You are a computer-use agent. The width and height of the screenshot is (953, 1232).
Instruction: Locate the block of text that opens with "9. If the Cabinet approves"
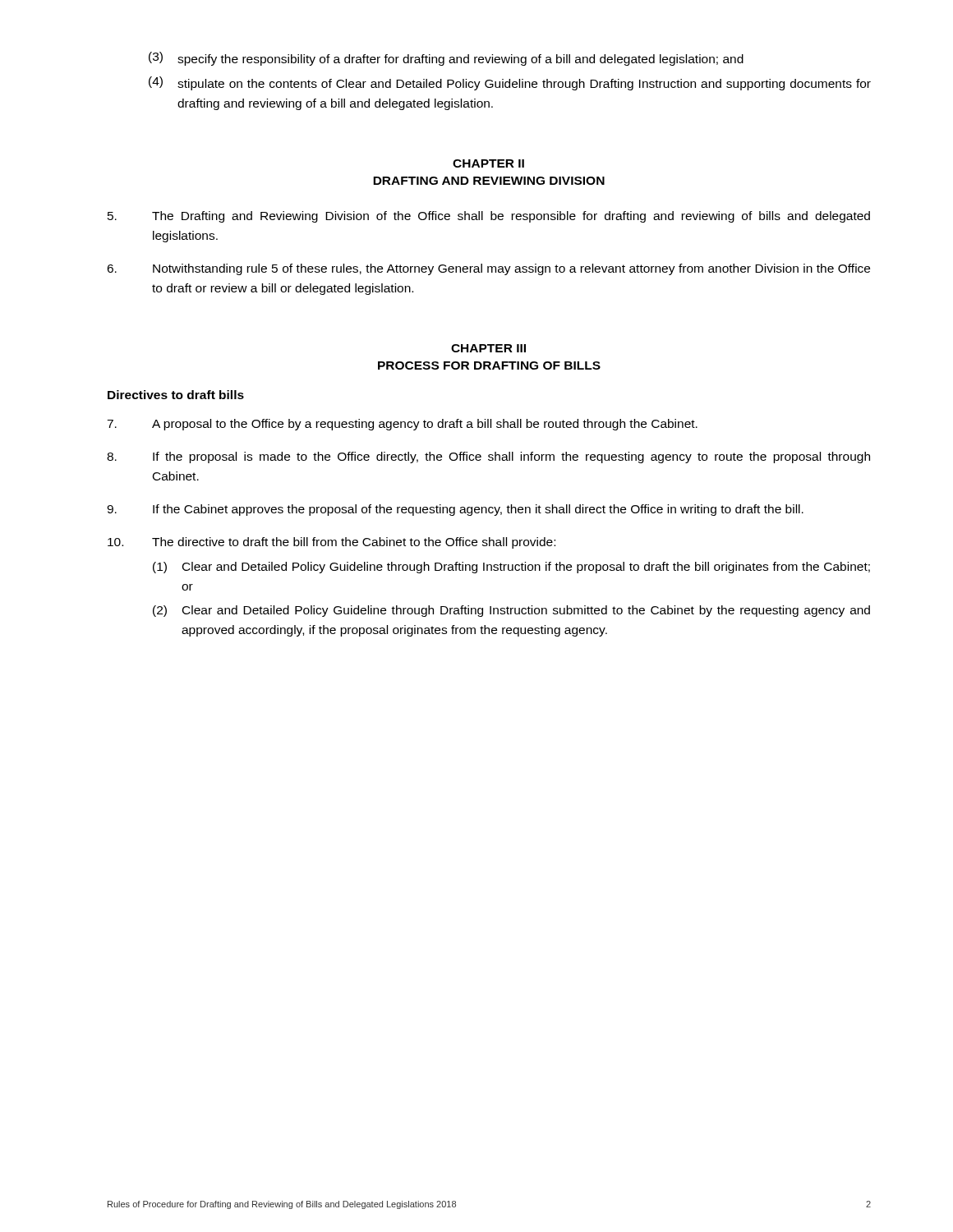coord(489,509)
